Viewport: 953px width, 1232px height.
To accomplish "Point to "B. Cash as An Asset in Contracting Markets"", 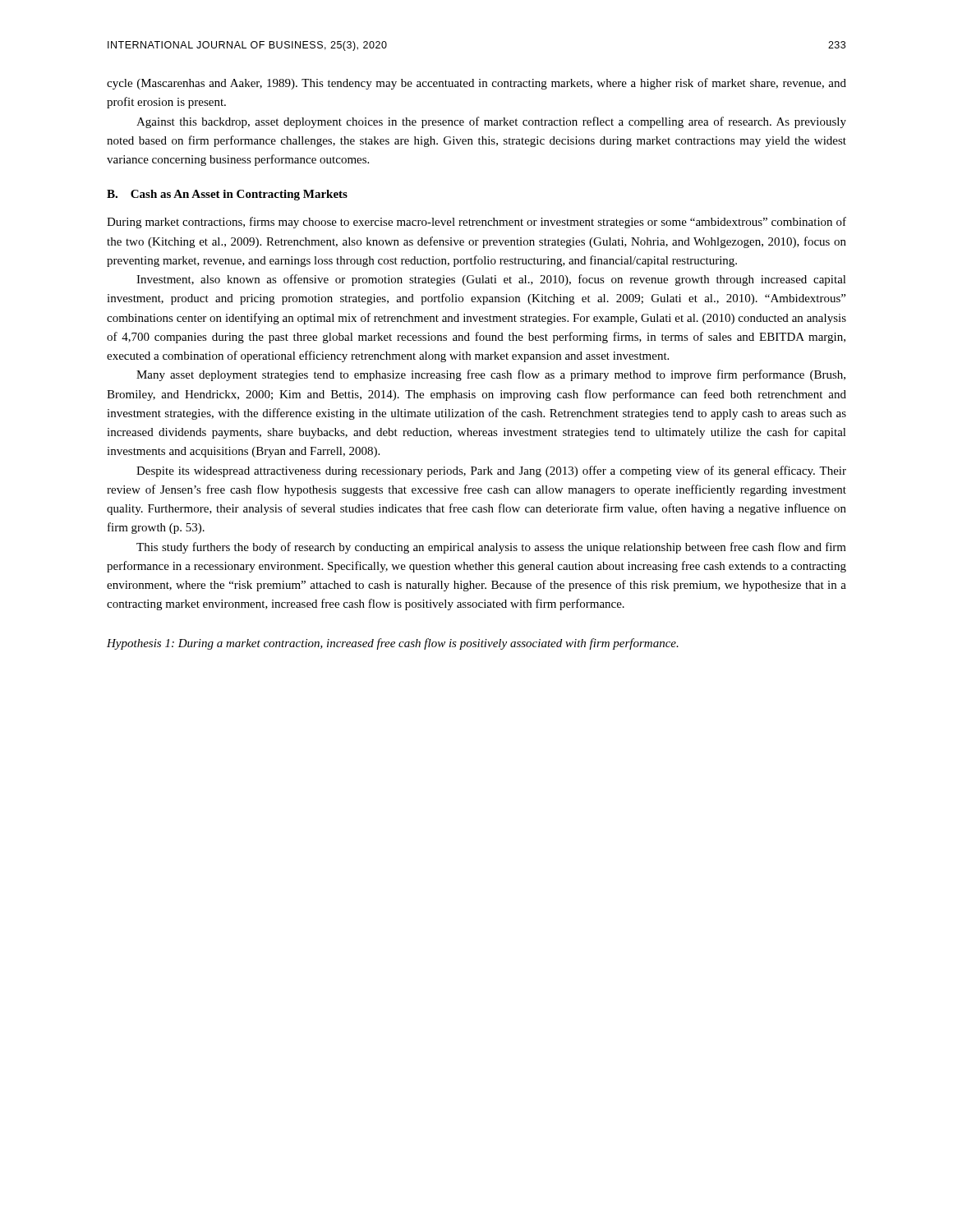I will 227,194.
